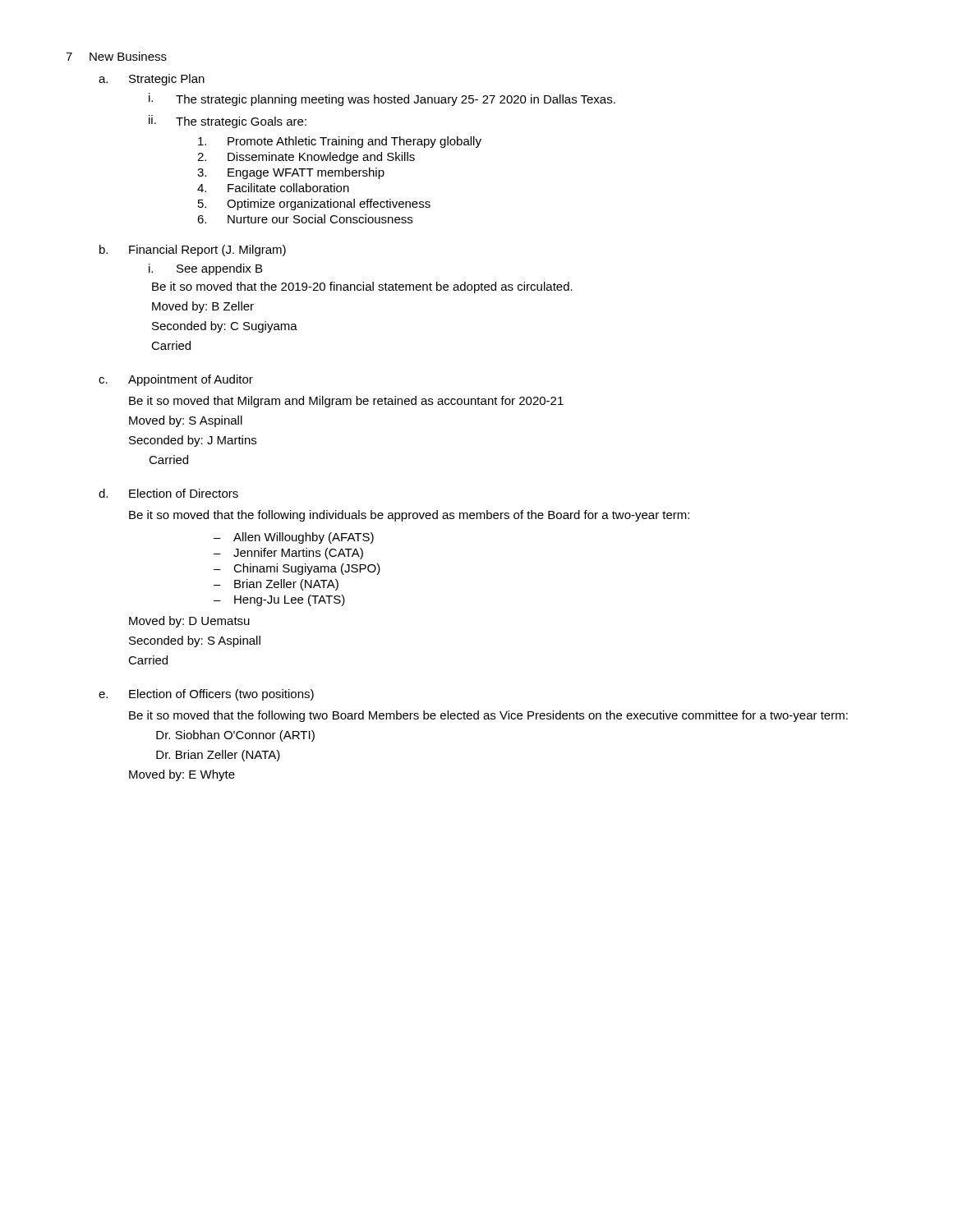Find the list item containing "b. Financial Report (J. Milgram)"
953x1232 pixels.
pos(193,251)
